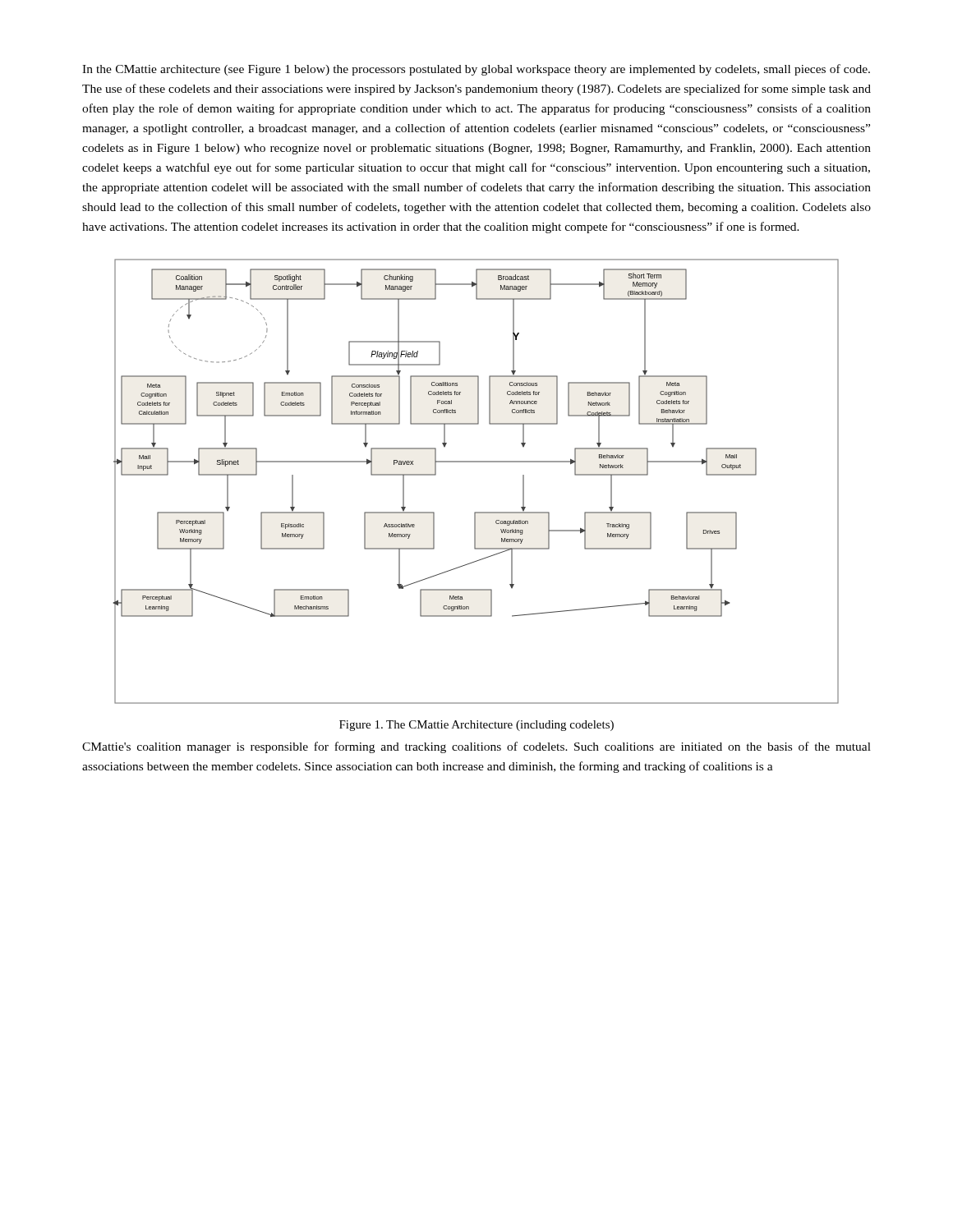Select the region starting "In the CMattie architecture"
Viewport: 953px width, 1232px height.
point(476,147)
